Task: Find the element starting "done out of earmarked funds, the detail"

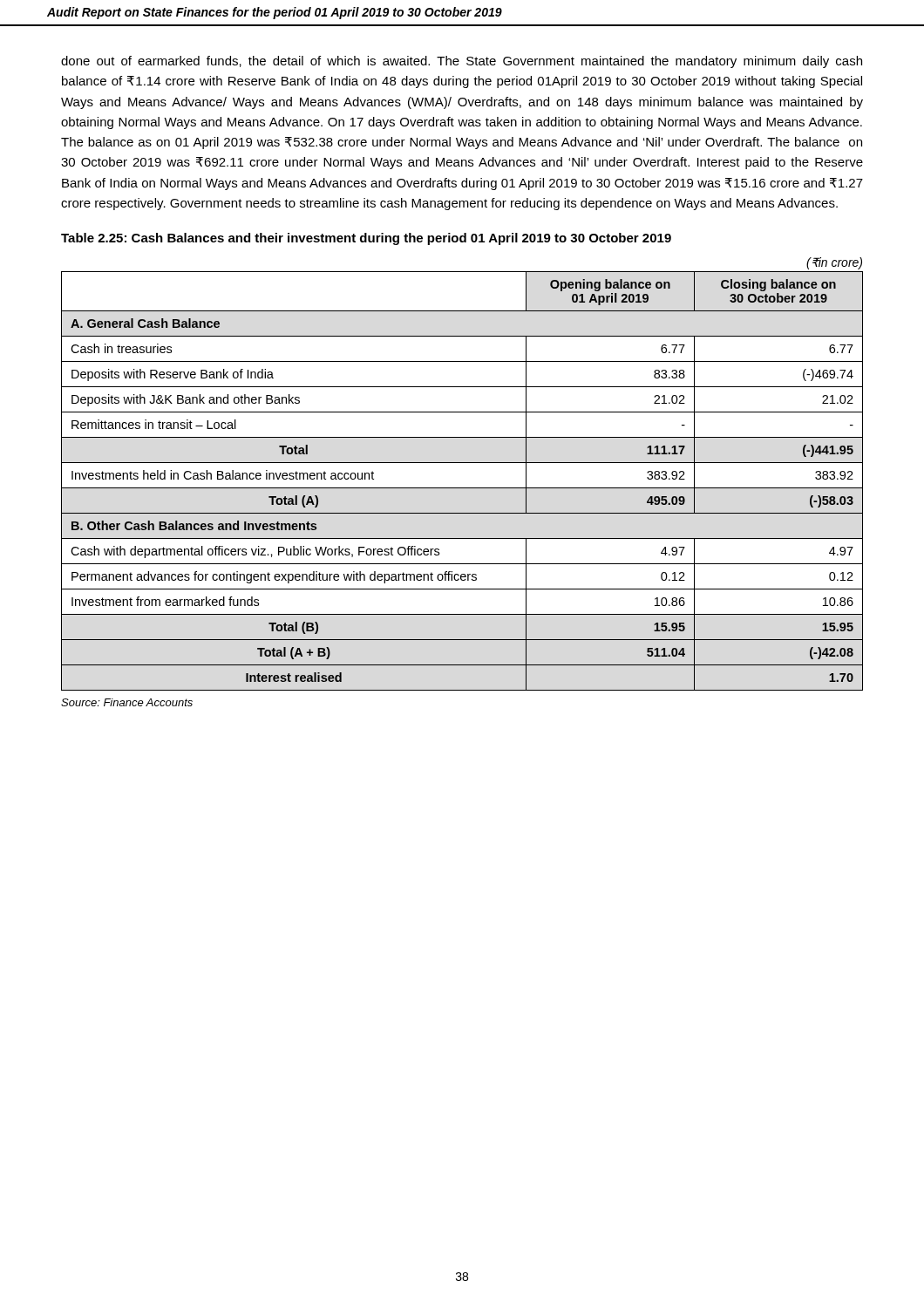Action: tap(462, 132)
